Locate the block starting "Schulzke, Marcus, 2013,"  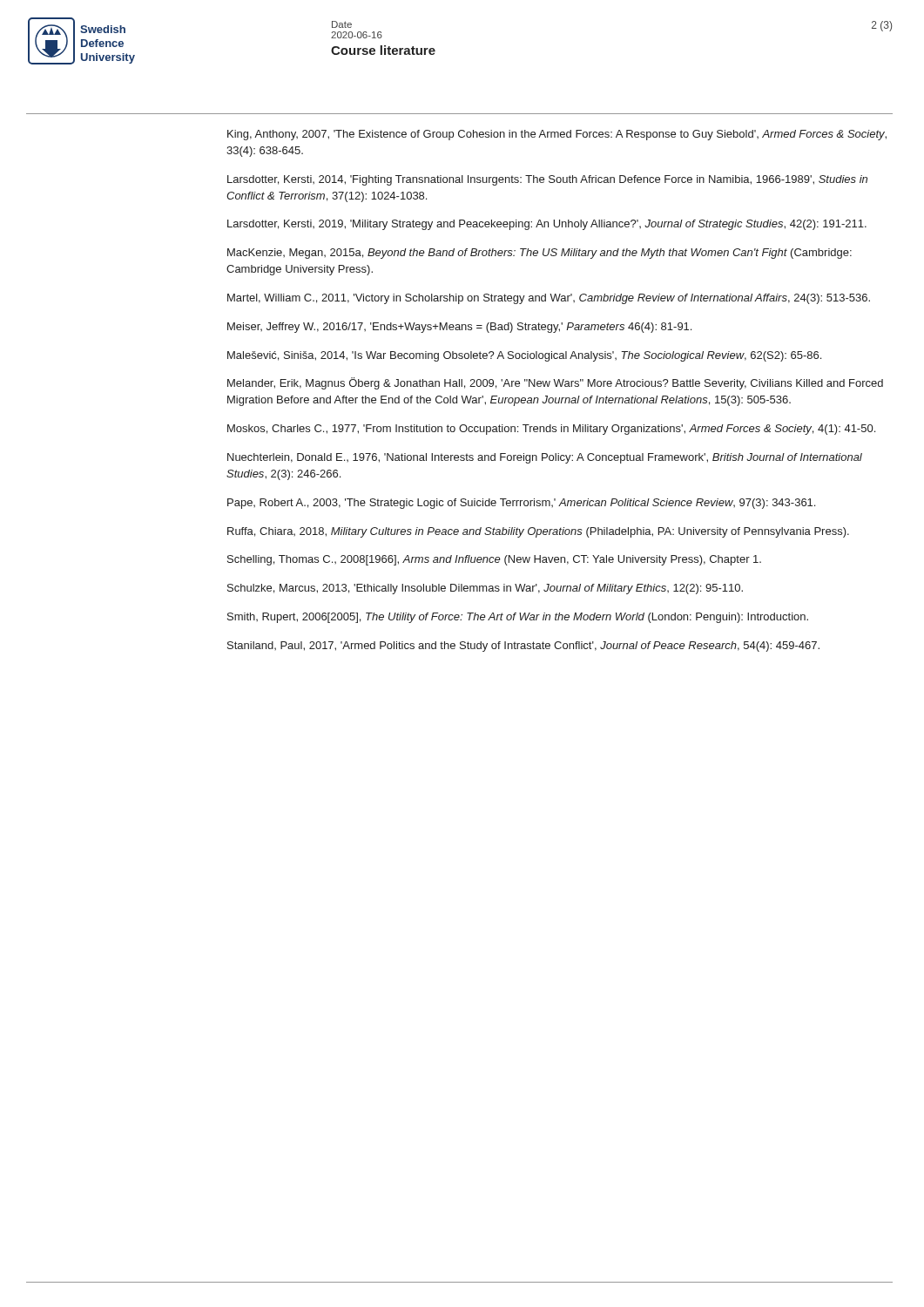point(485,588)
